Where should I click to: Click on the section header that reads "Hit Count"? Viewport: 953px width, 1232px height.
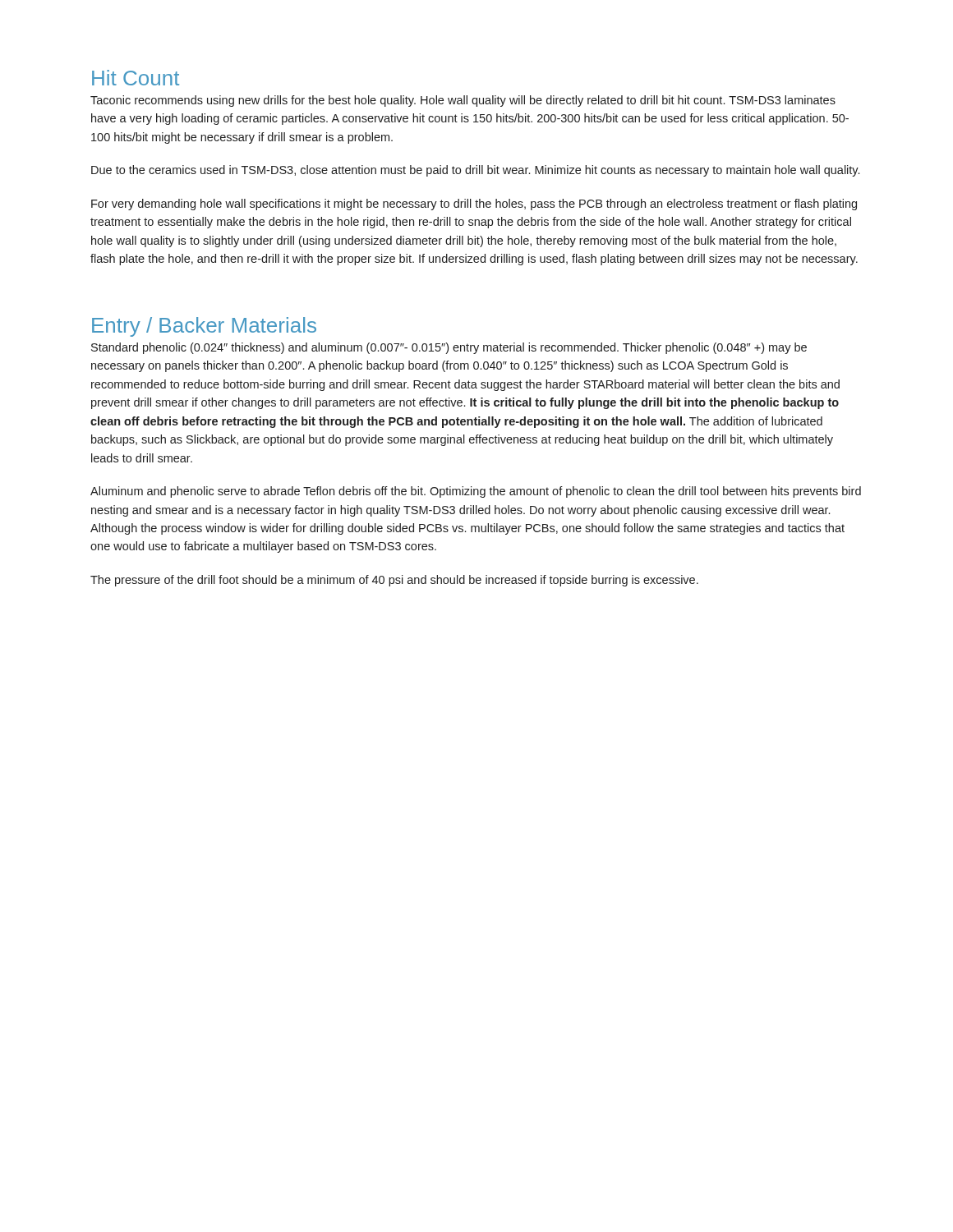click(135, 78)
